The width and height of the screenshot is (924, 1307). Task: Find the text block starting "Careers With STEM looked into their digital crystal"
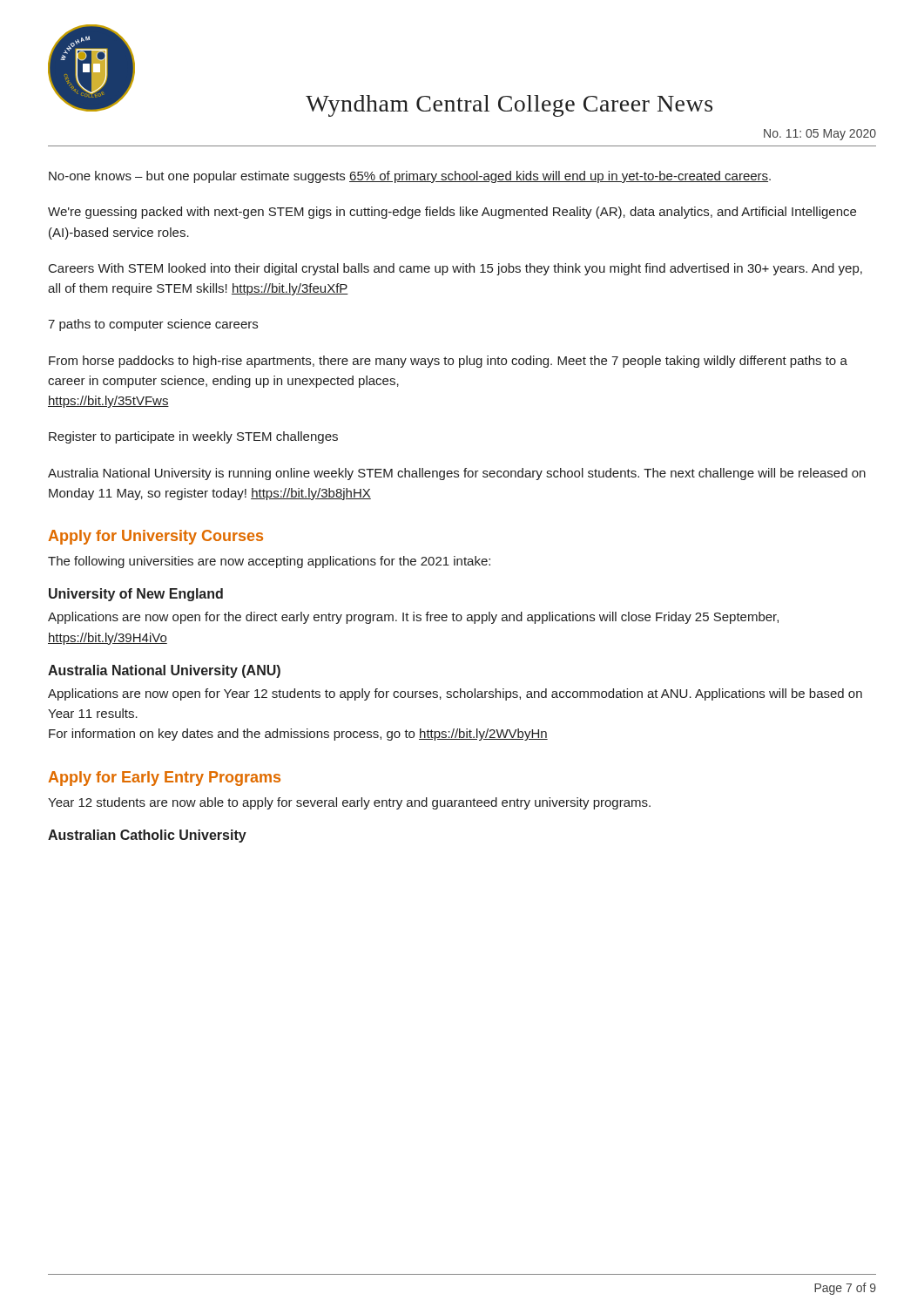coord(455,278)
